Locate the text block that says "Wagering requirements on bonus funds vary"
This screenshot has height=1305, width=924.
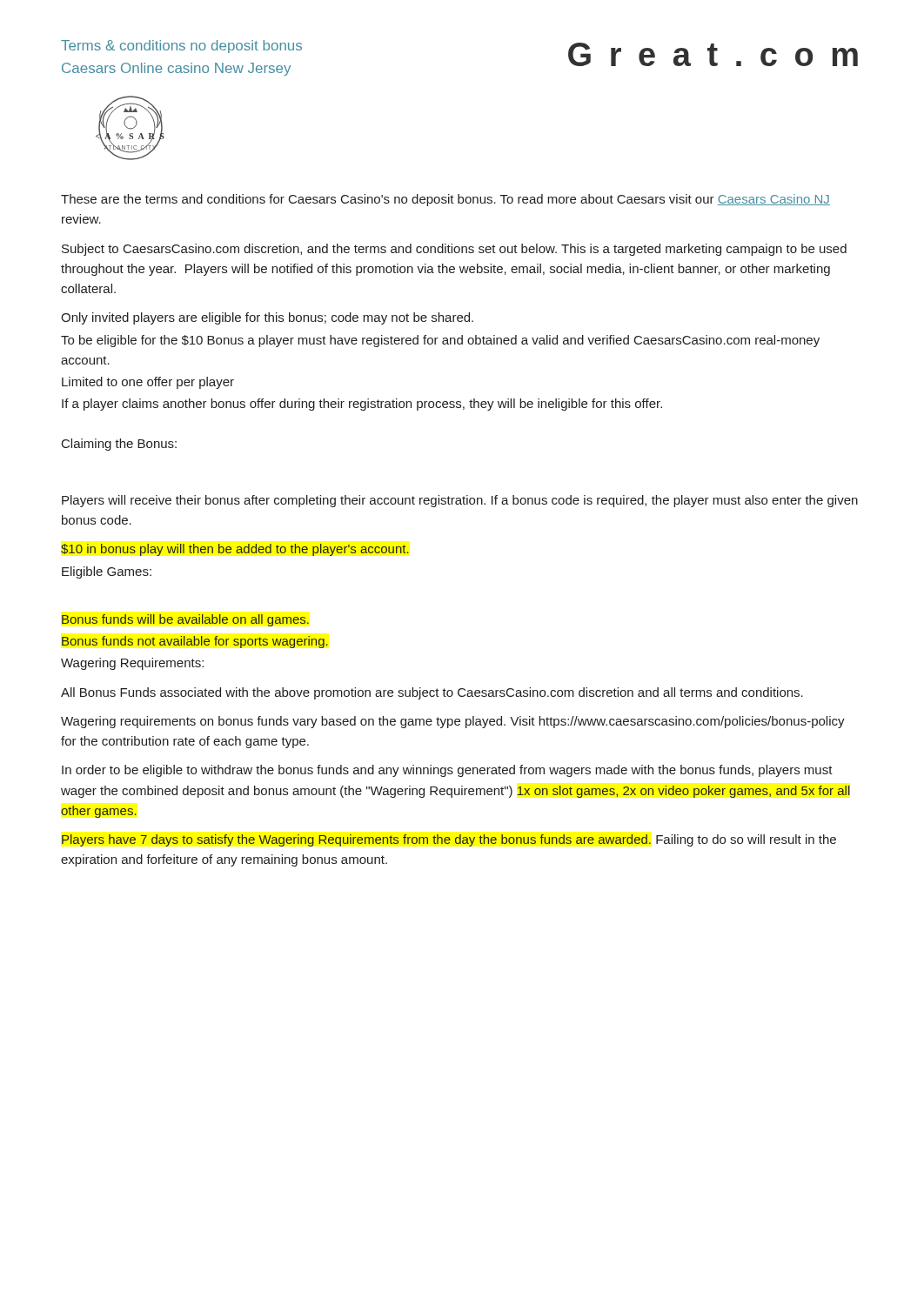(453, 731)
